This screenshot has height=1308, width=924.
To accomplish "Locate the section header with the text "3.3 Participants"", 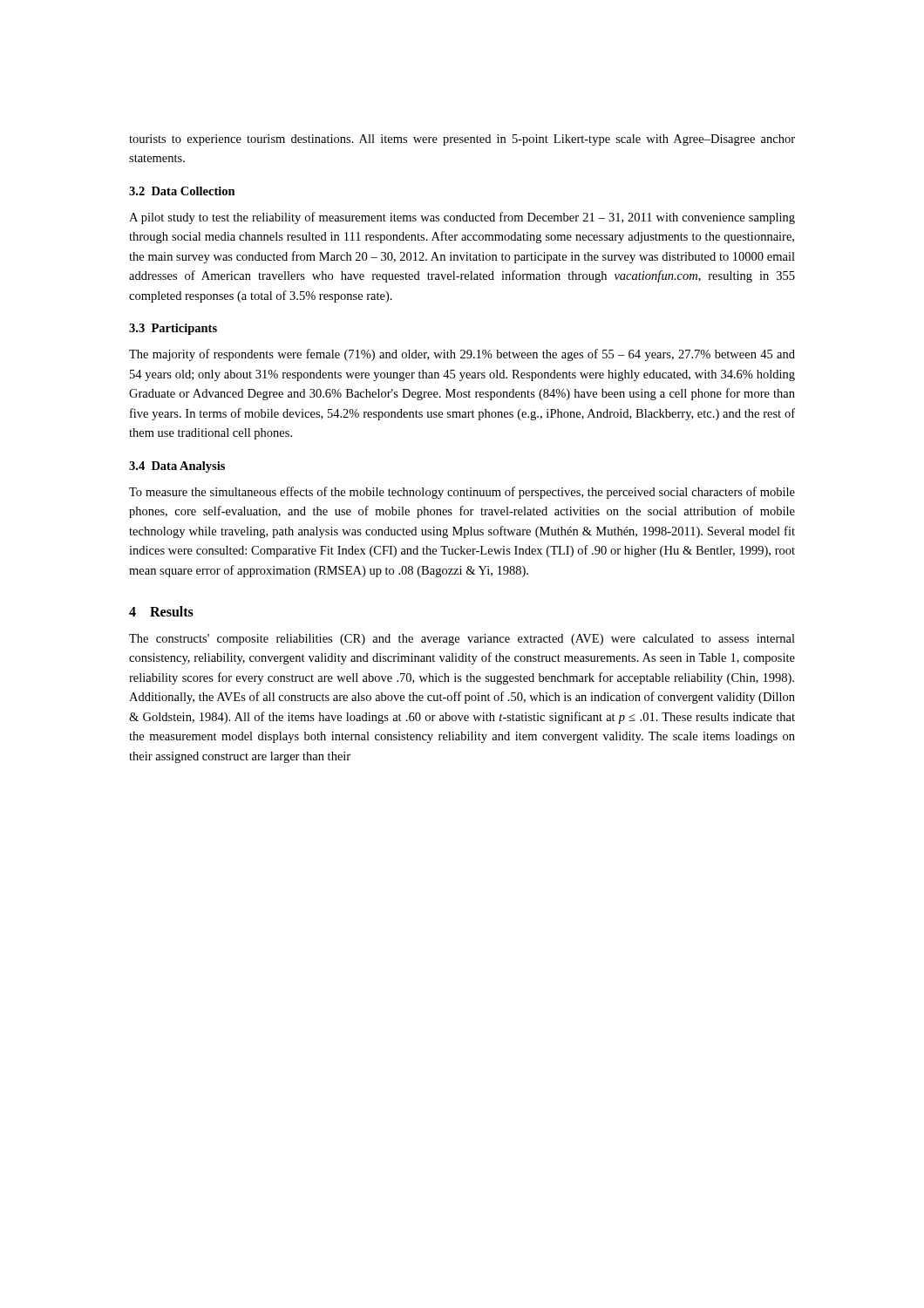I will coord(173,328).
